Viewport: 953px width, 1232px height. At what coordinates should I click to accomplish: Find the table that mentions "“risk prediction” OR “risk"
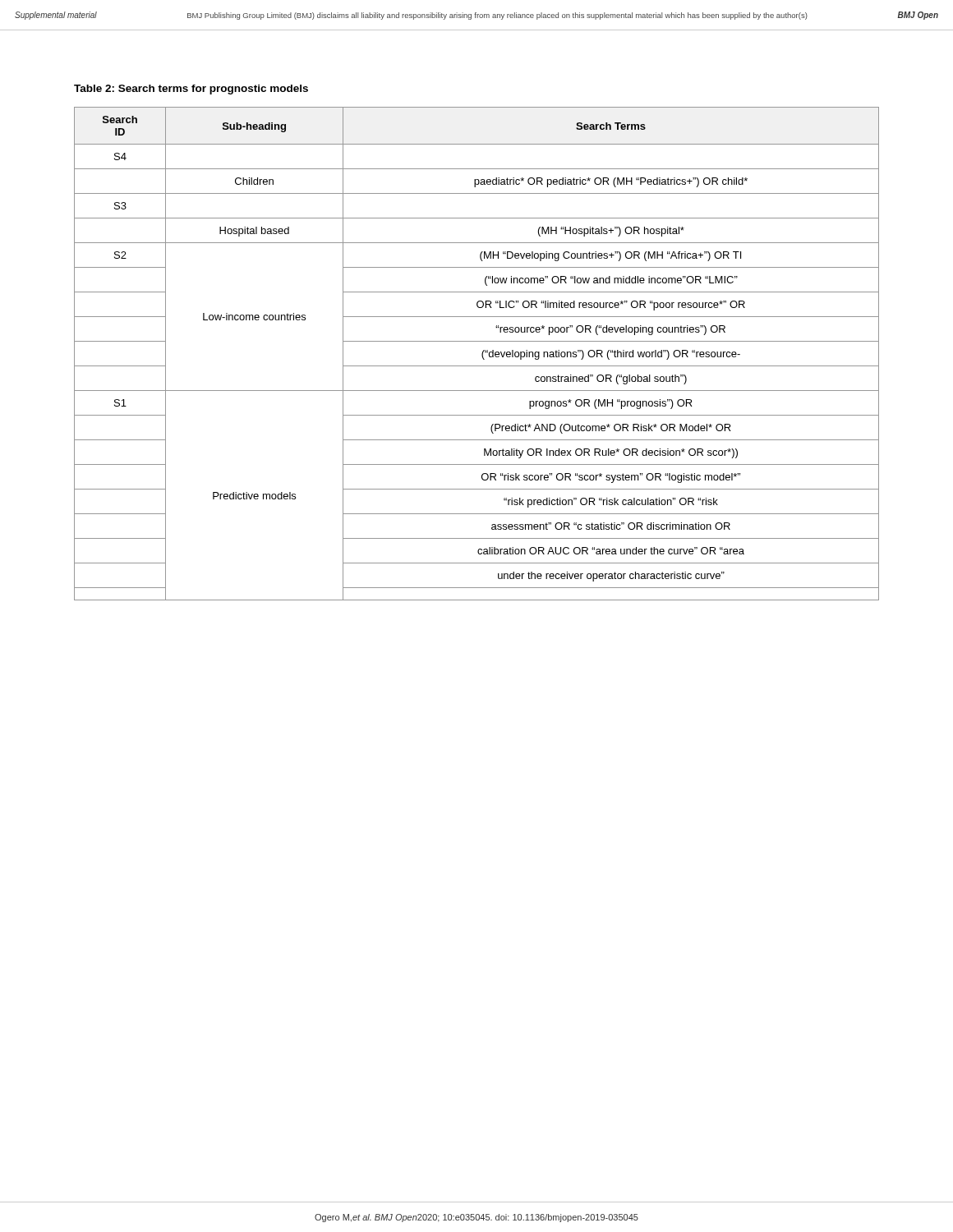tap(476, 354)
